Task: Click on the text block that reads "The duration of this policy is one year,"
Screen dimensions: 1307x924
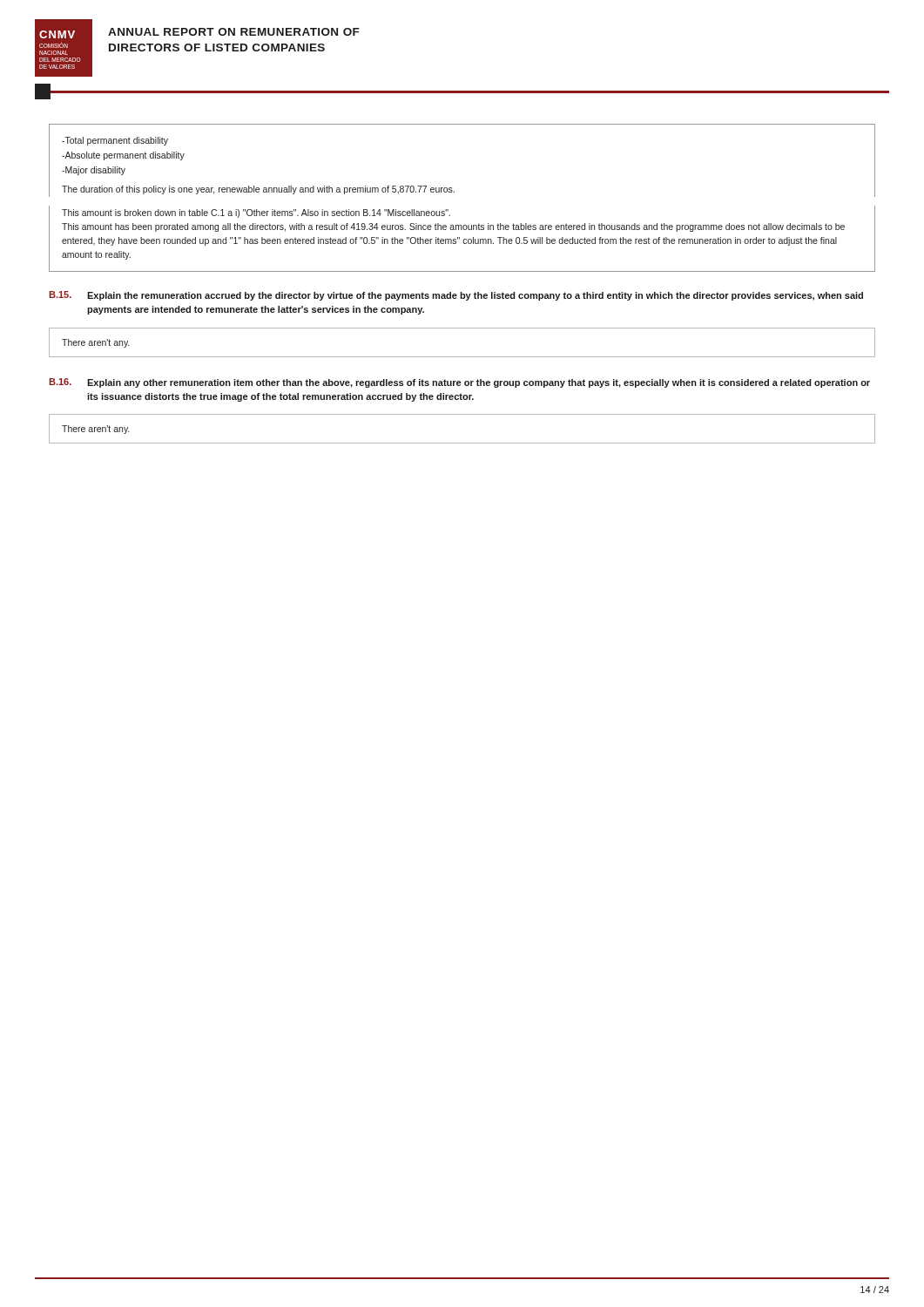Action: pos(259,189)
